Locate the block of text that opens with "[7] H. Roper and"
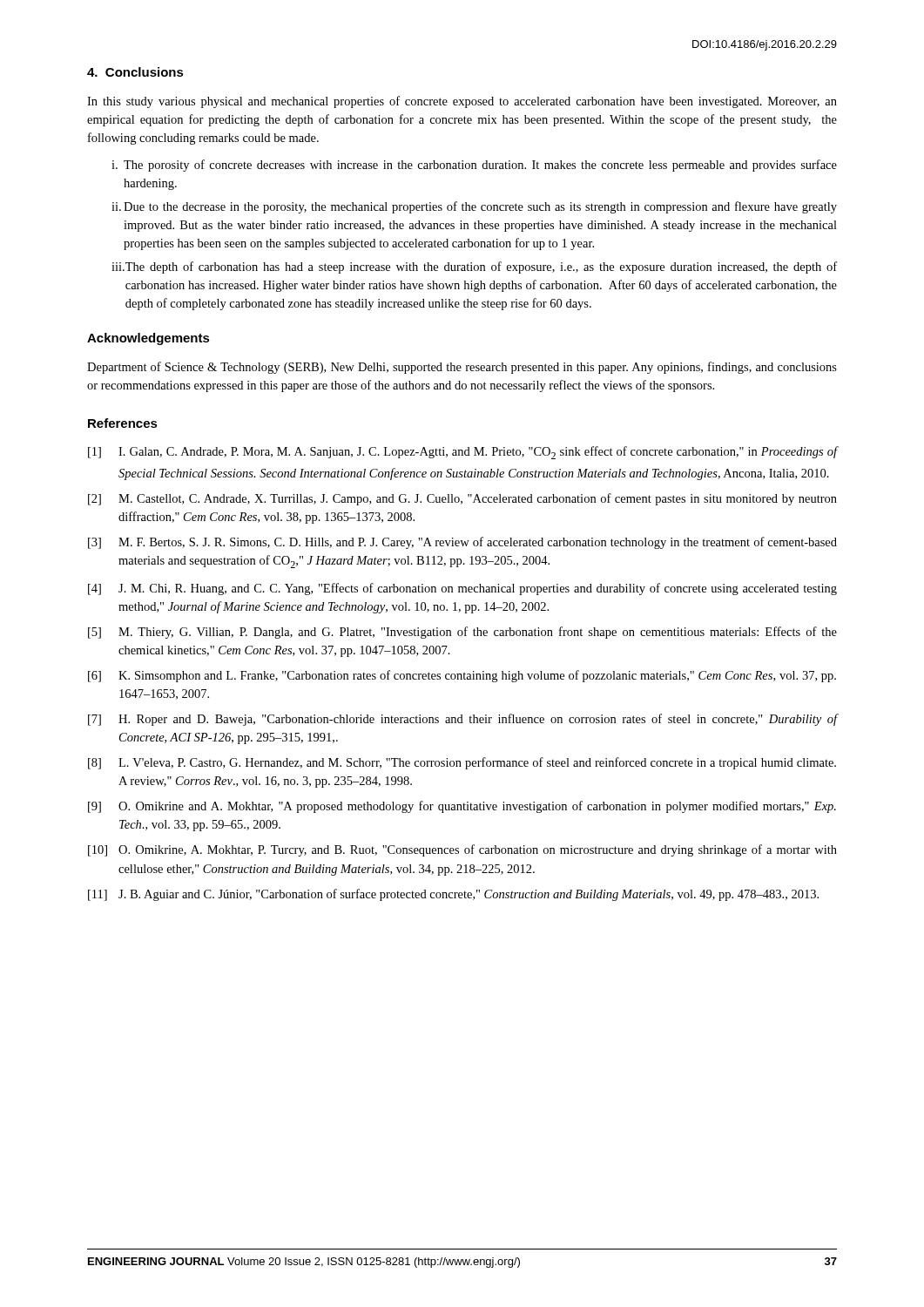 462,729
